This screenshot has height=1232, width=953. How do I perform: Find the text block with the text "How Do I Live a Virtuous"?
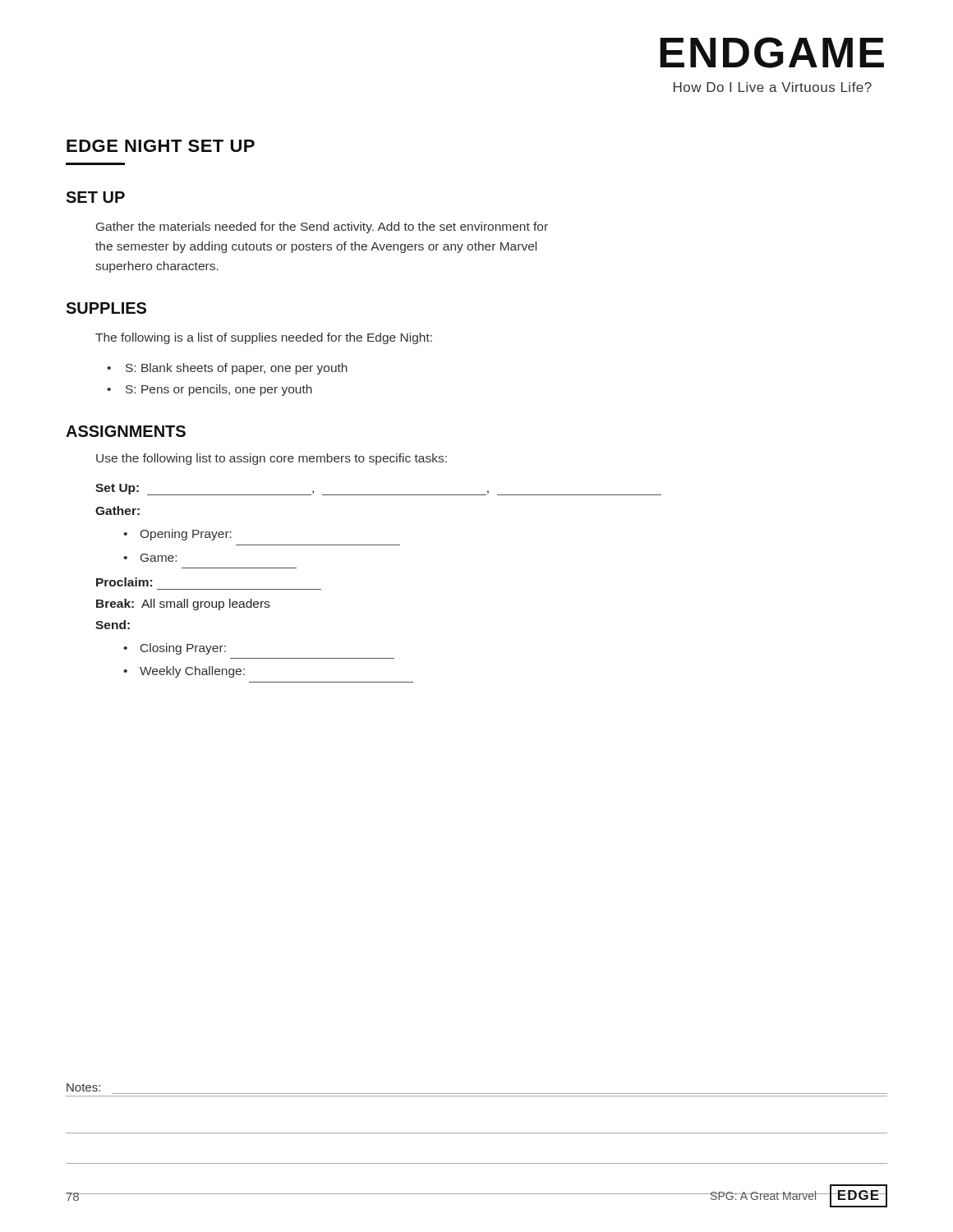772,88
